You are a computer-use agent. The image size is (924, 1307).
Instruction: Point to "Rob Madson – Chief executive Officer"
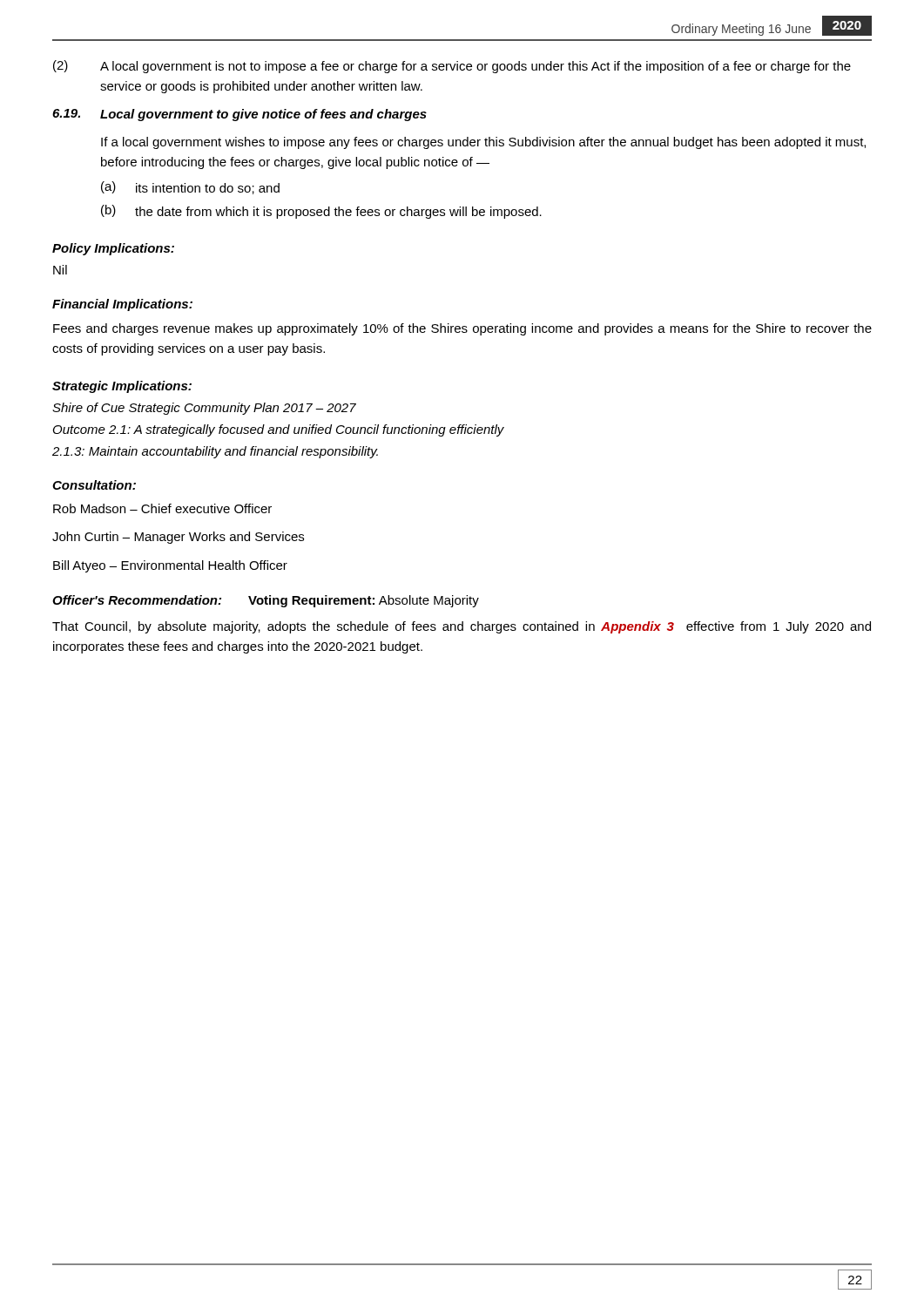click(x=162, y=508)
